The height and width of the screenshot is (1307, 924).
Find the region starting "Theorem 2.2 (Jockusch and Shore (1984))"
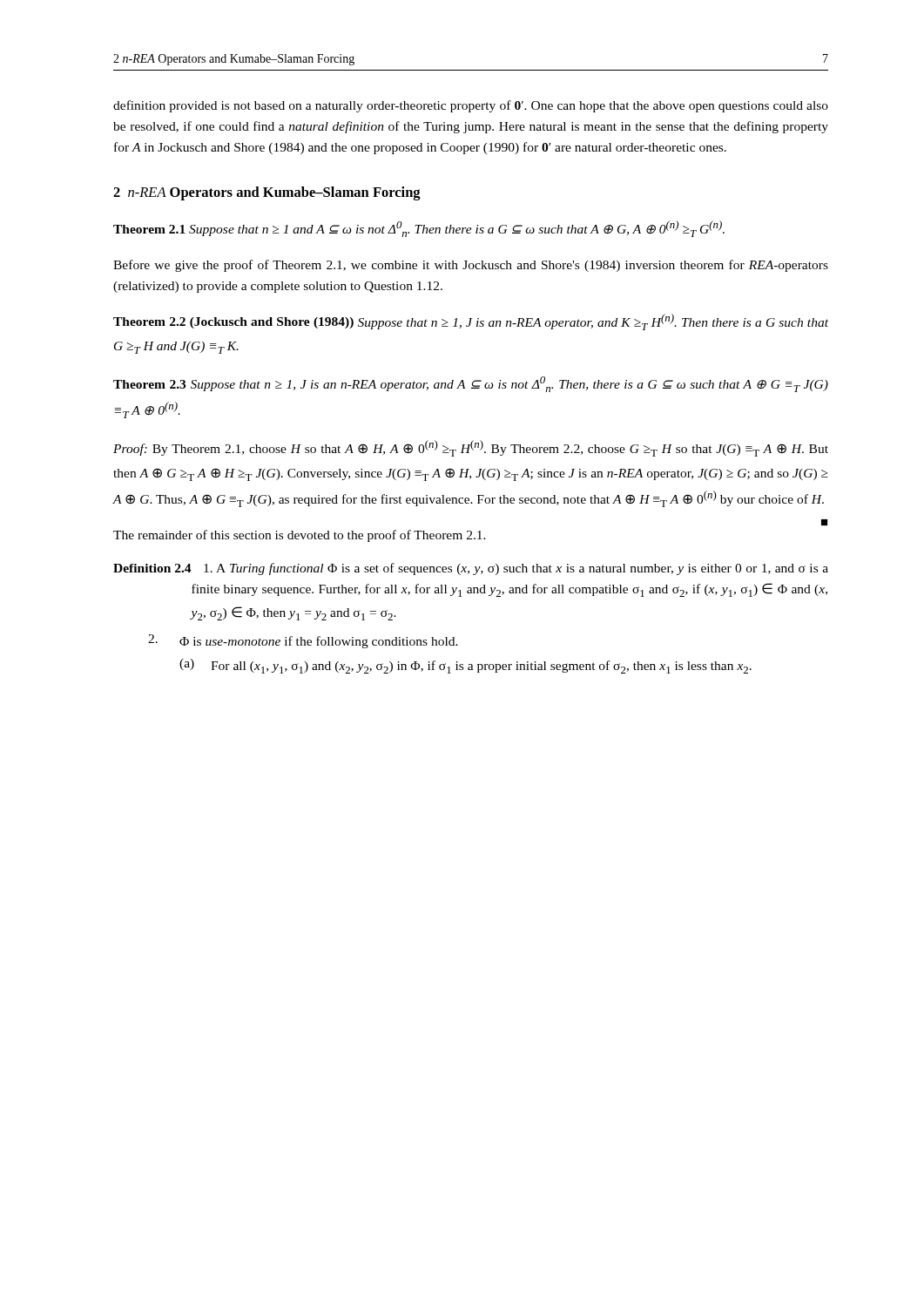(x=471, y=334)
